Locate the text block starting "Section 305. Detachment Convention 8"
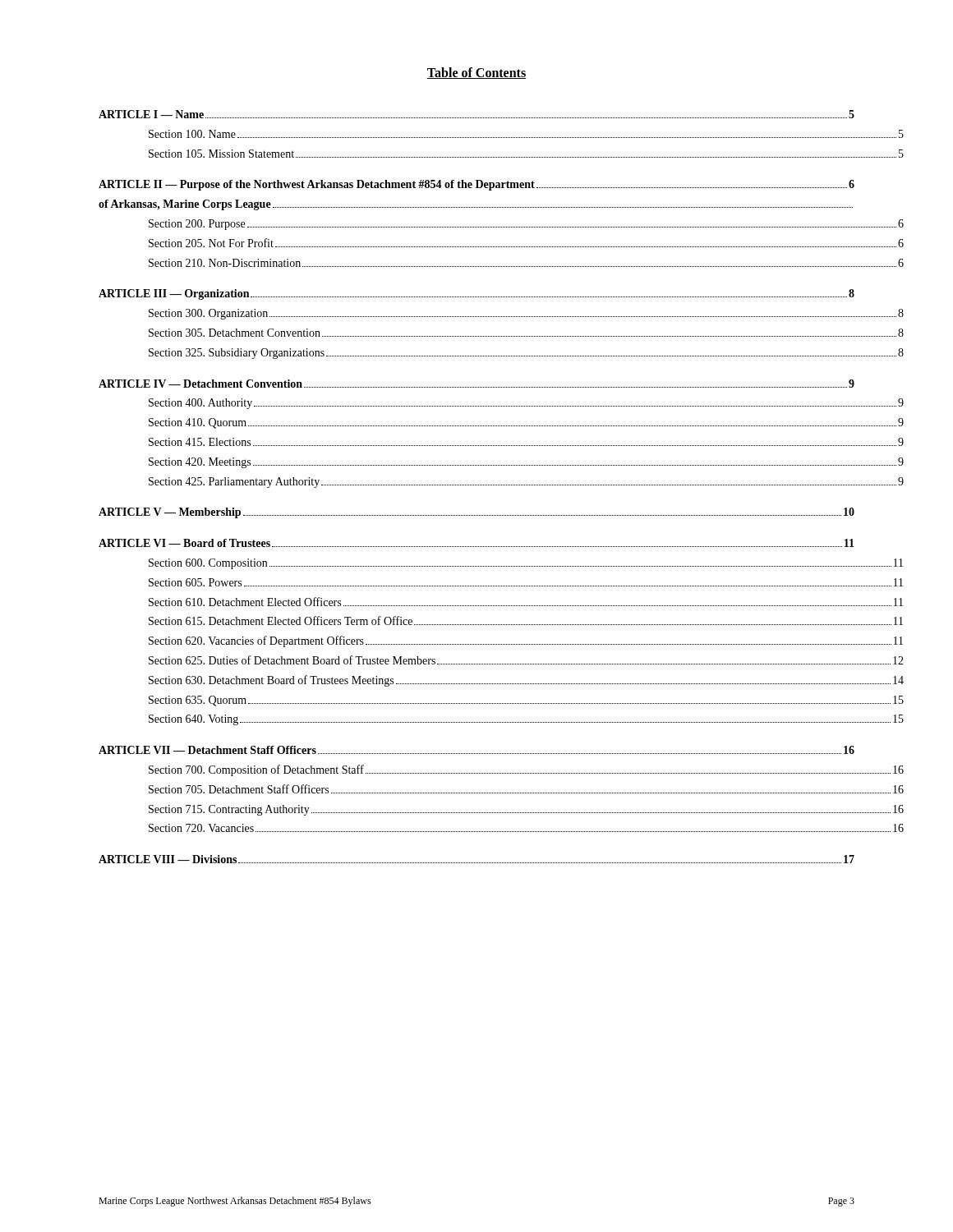 (526, 333)
